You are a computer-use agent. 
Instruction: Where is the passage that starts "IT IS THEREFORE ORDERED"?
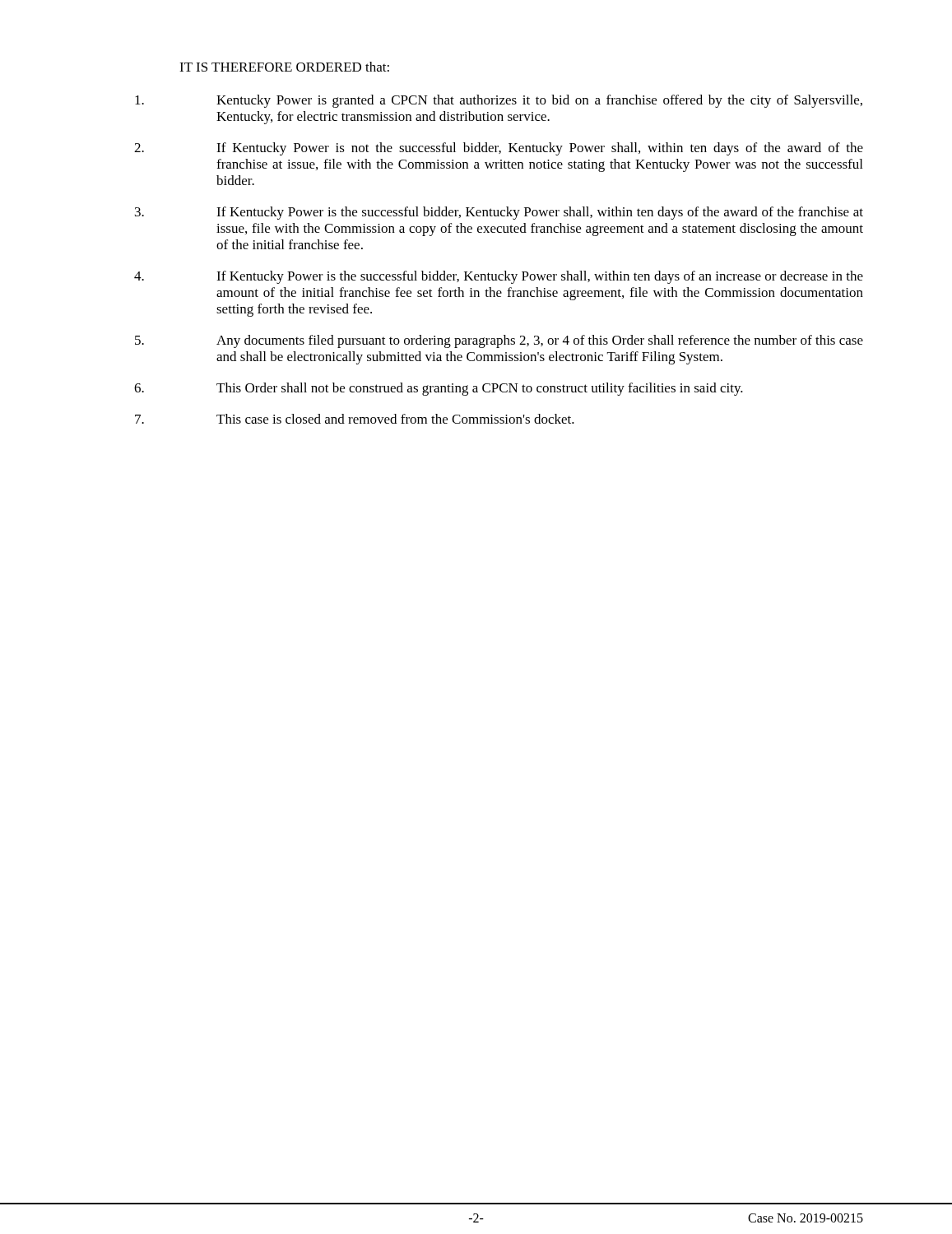285,67
